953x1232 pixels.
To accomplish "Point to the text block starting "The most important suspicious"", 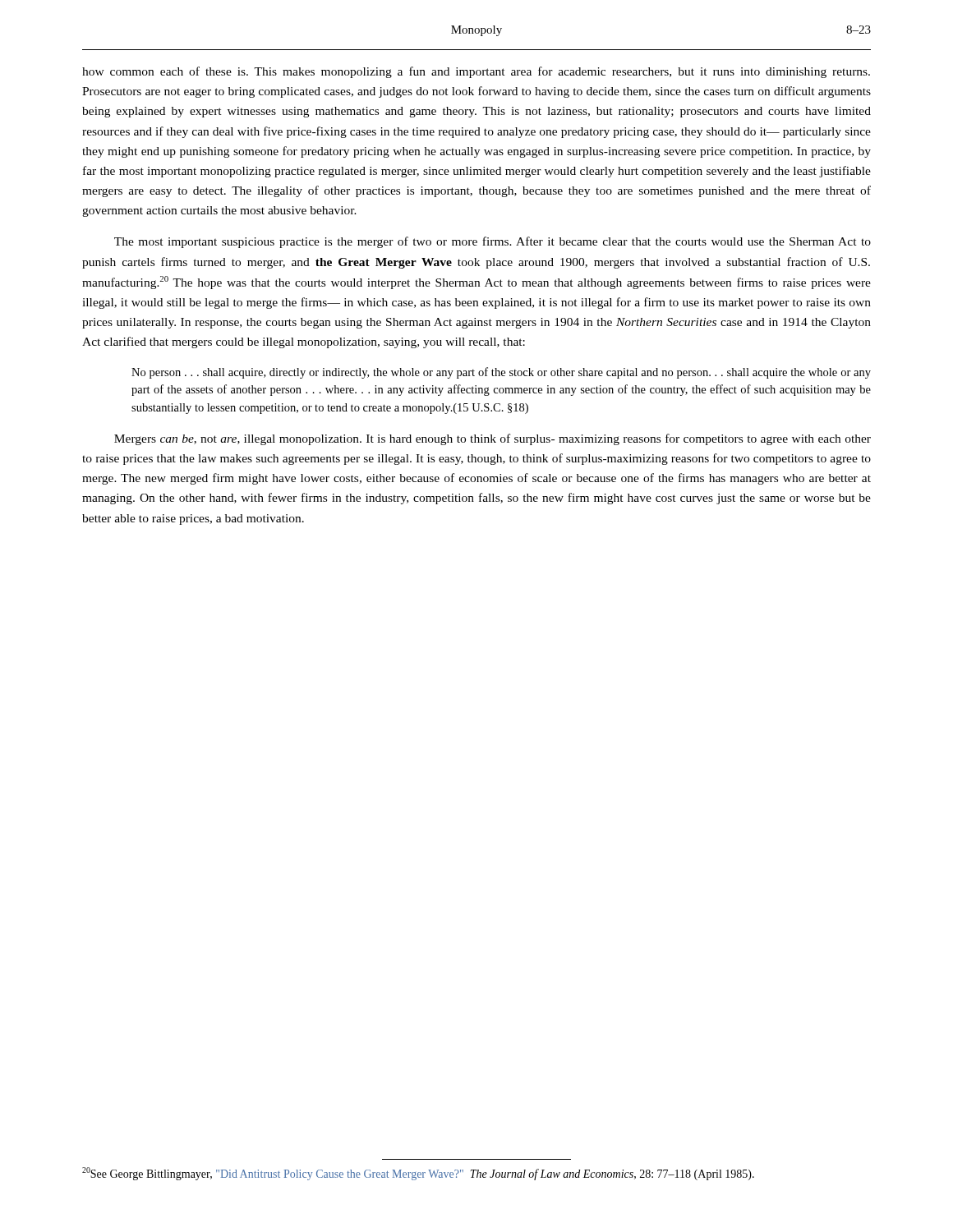I will click(476, 292).
